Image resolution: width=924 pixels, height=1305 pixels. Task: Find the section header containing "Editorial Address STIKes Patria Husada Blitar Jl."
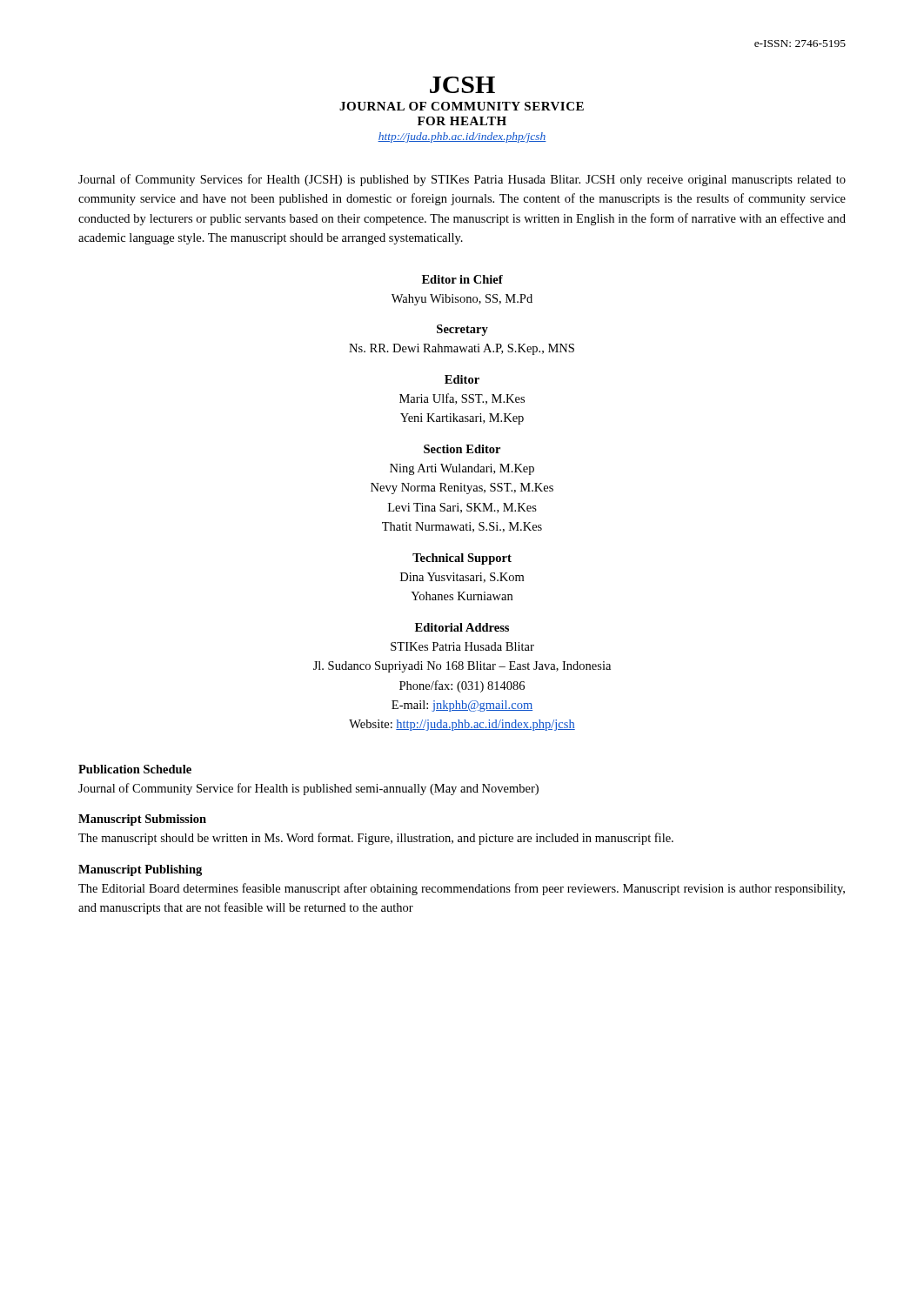[462, 677]
